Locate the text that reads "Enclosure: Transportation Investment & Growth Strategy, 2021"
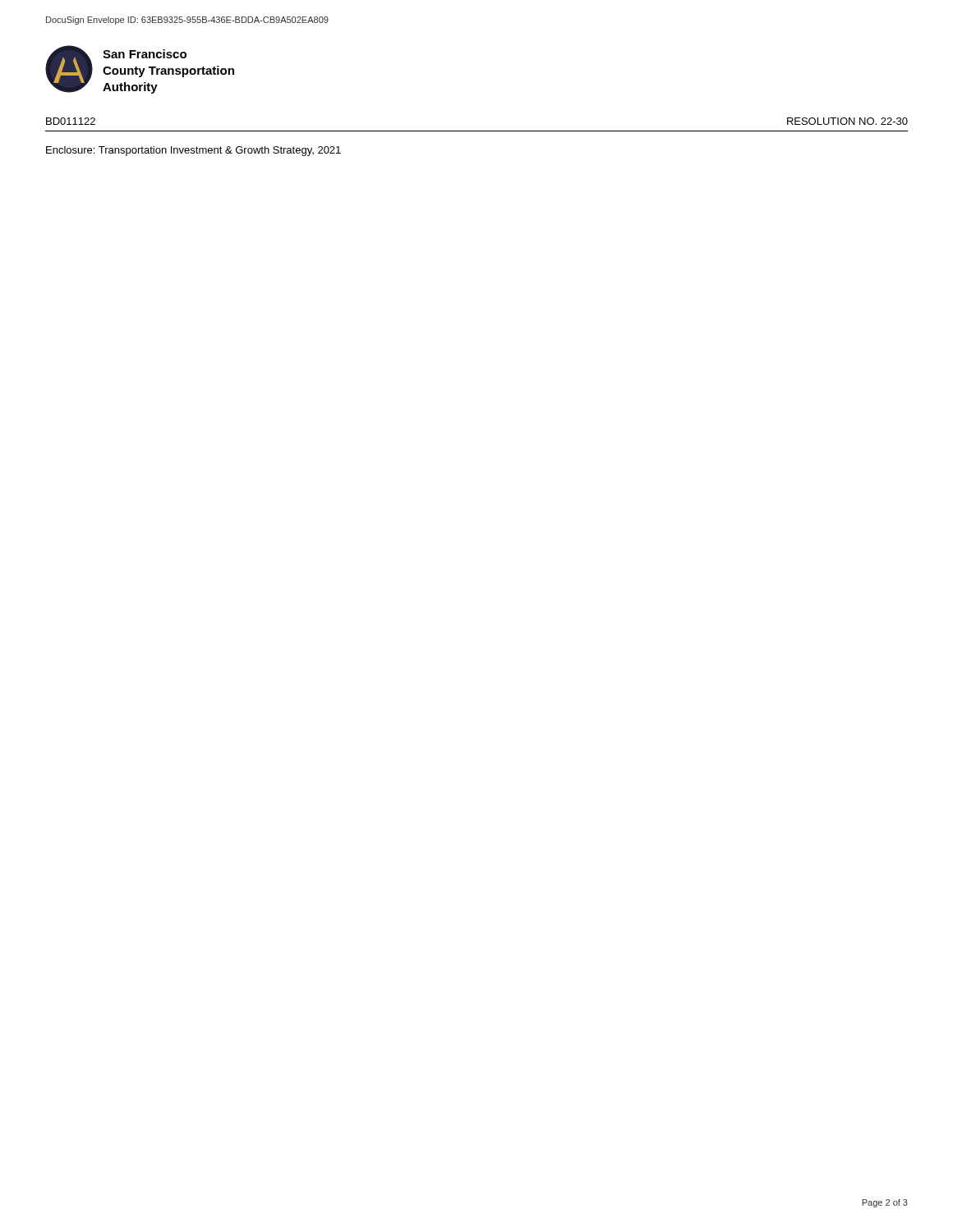The width and height of the screenshot is (953, 1232). (x=193, y=150)
